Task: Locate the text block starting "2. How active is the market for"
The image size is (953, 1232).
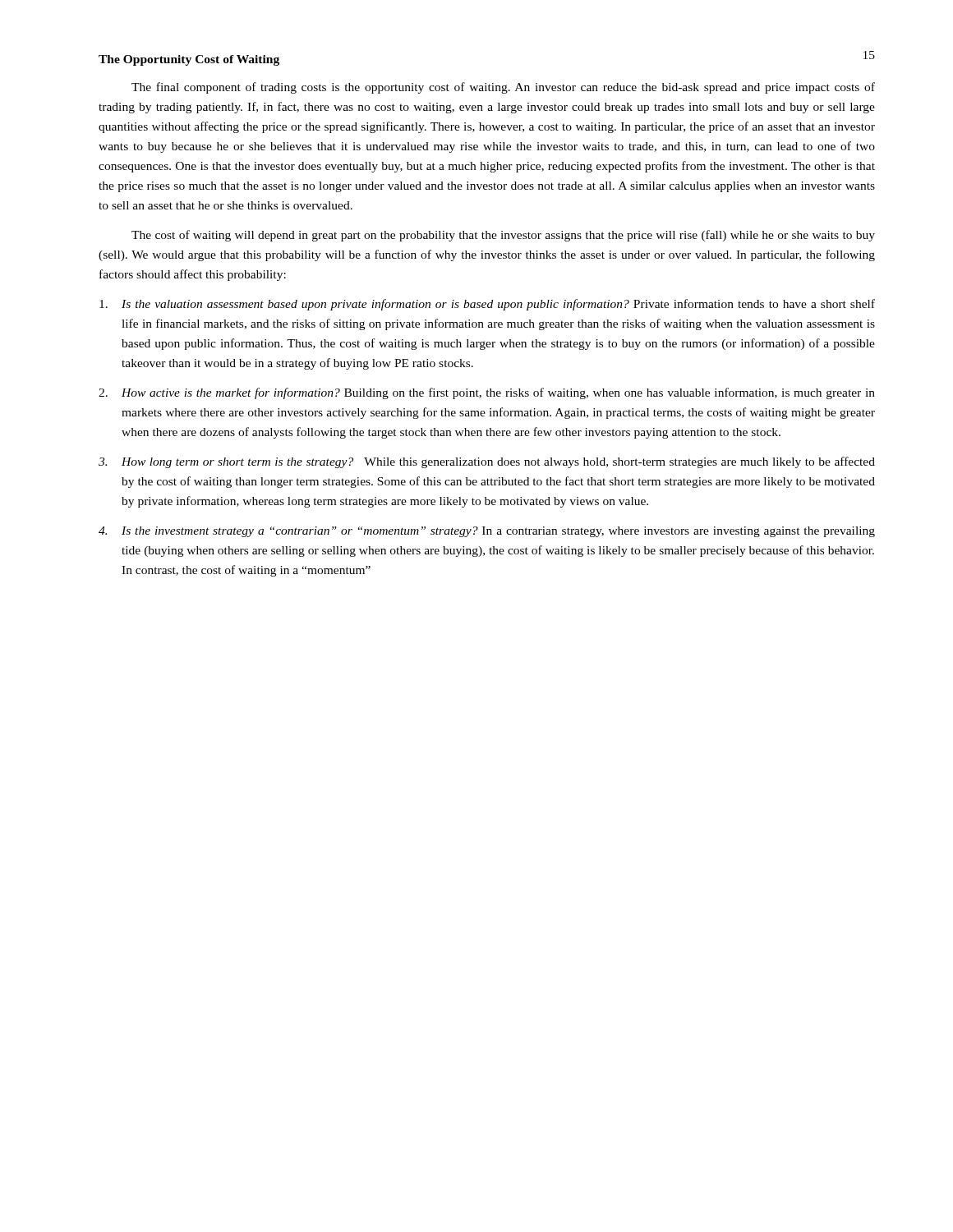Action: click(487, 413)
